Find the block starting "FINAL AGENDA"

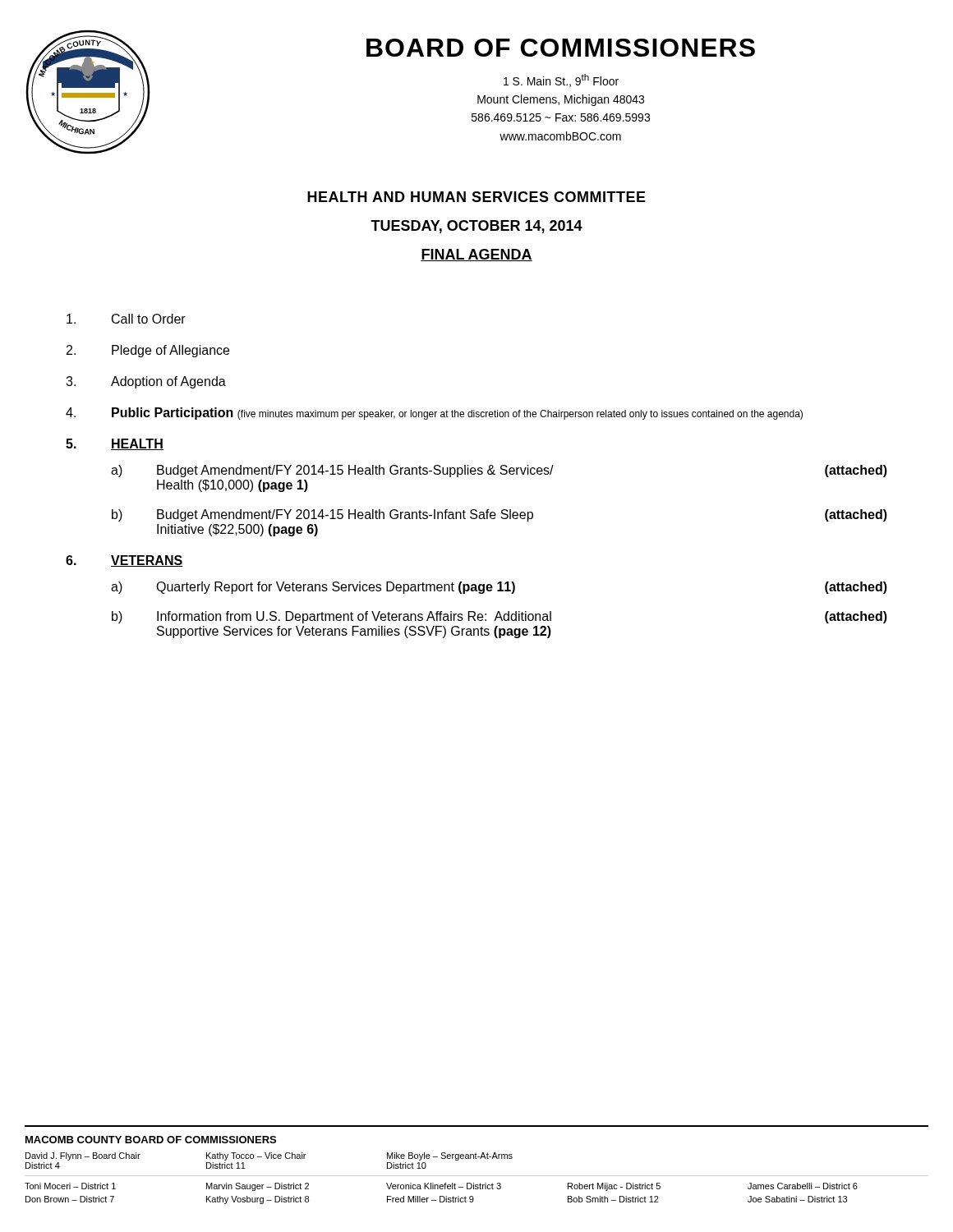pyautogui.click(x=476, y=255)
